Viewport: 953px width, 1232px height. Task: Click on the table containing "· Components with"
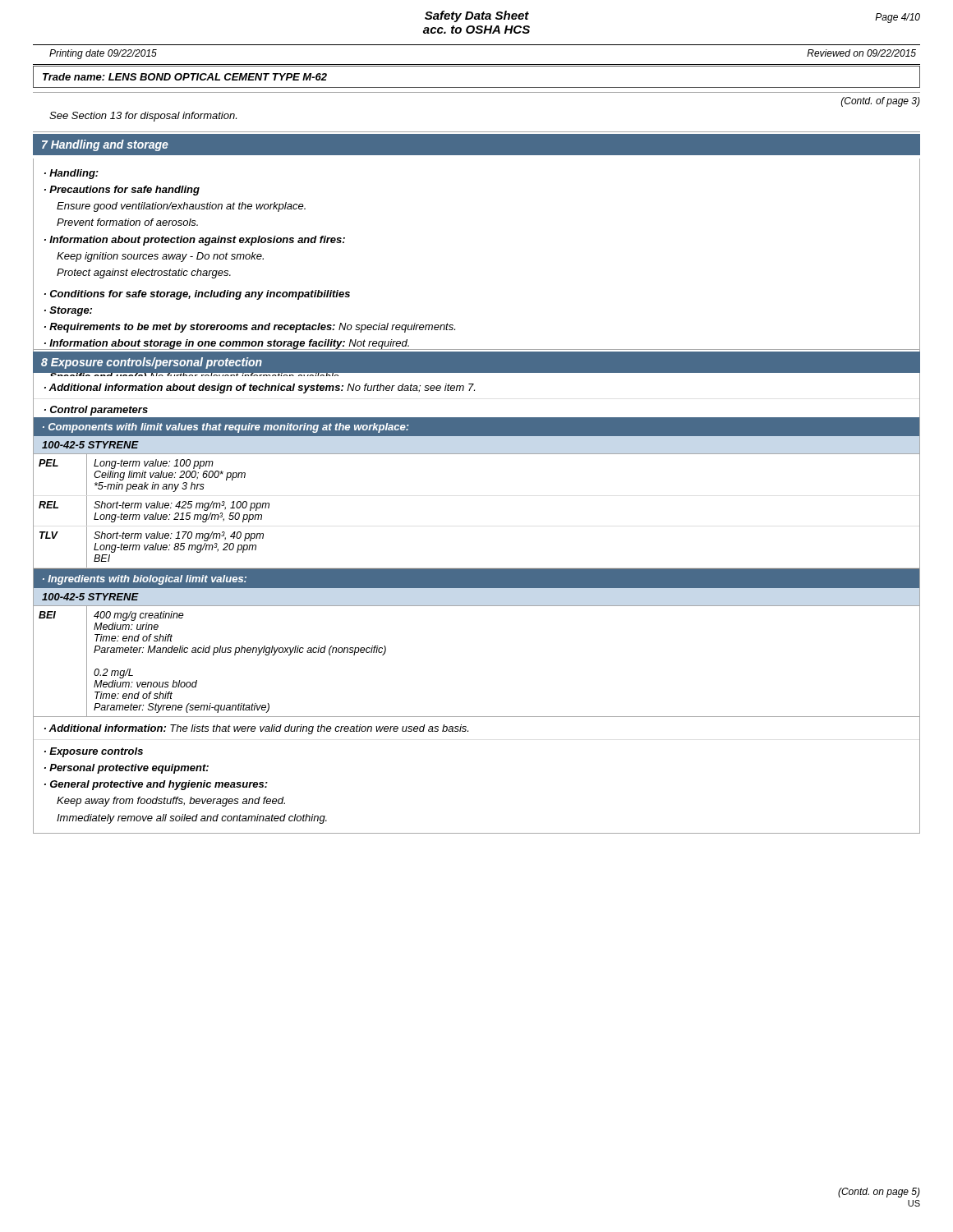(x=476, y=567)
